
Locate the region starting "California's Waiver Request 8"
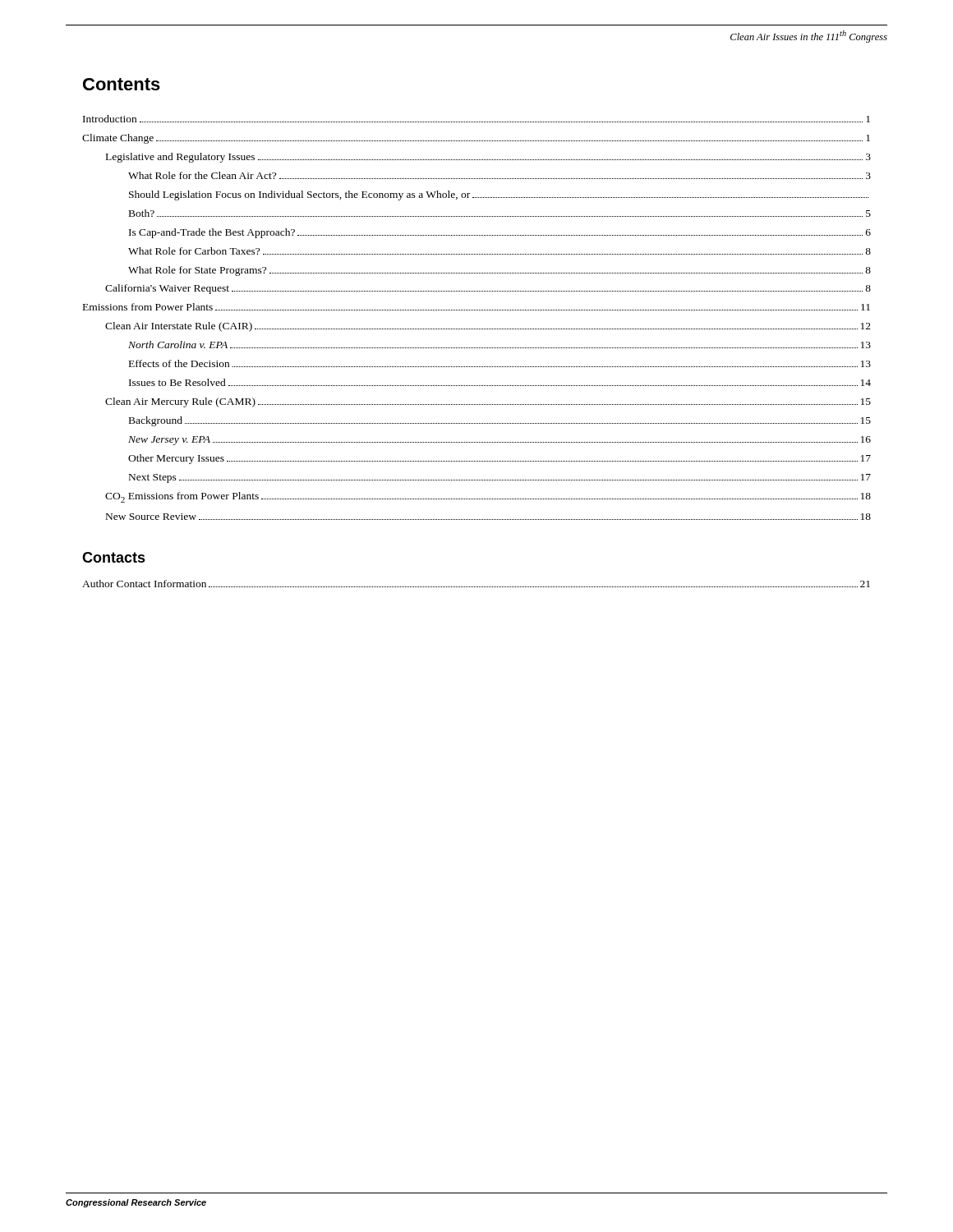pyautogui.click(x=488, y=289)
